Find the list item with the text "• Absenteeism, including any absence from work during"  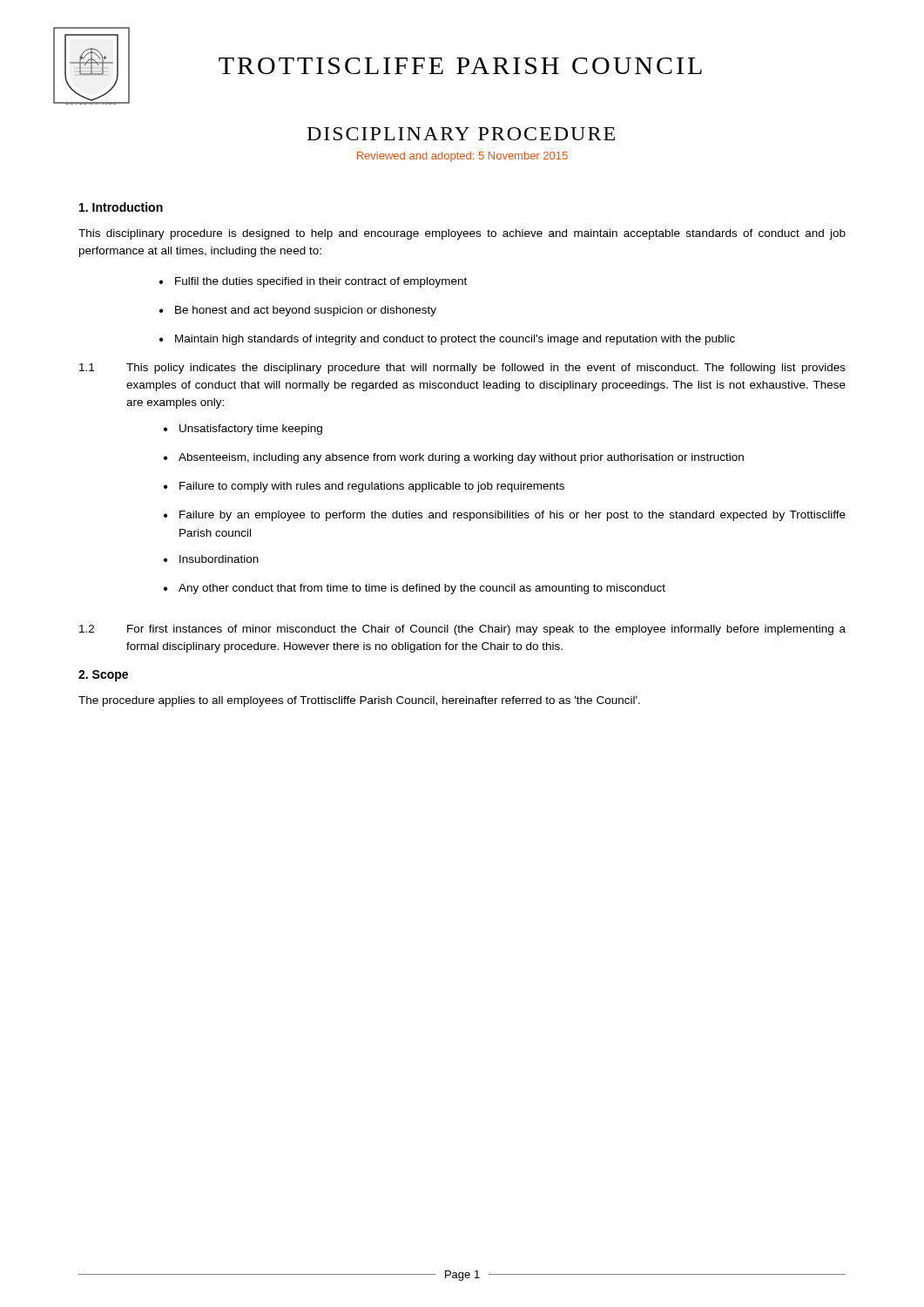coord(499,459)
